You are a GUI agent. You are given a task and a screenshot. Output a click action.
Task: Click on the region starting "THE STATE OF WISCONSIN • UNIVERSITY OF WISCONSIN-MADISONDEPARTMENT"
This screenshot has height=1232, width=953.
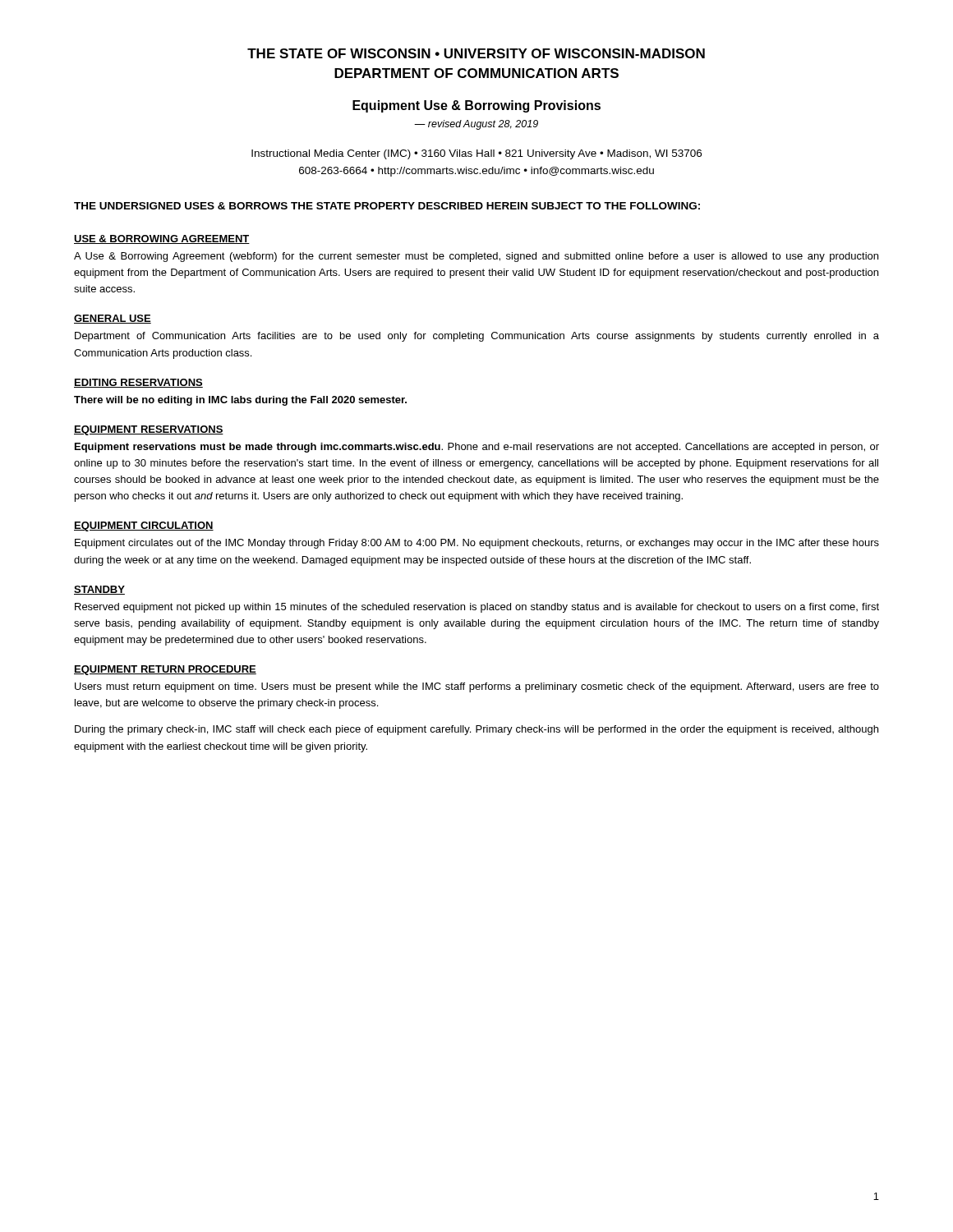[x=476, y=64]
